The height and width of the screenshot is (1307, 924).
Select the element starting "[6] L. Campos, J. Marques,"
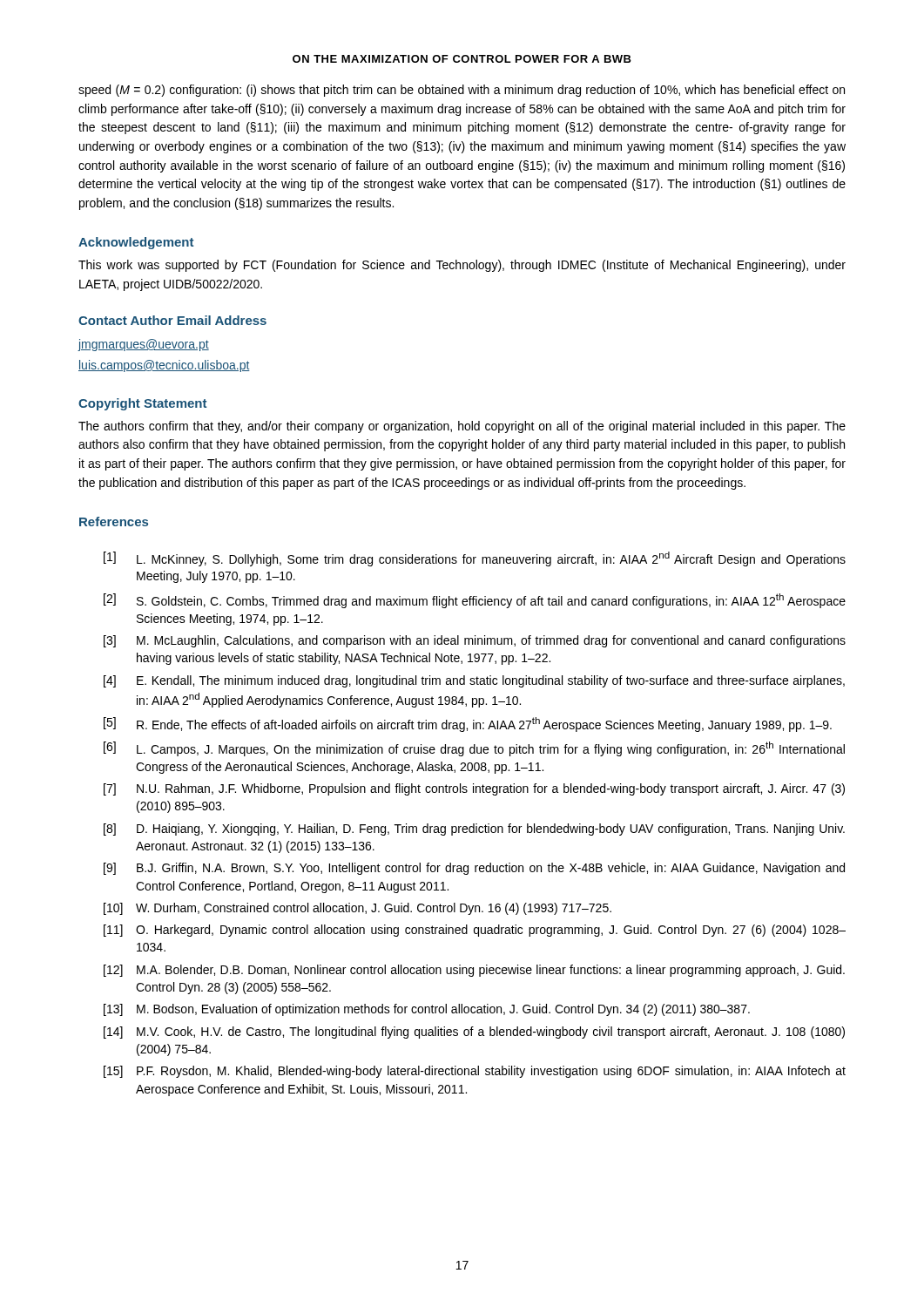pos(462,757)
